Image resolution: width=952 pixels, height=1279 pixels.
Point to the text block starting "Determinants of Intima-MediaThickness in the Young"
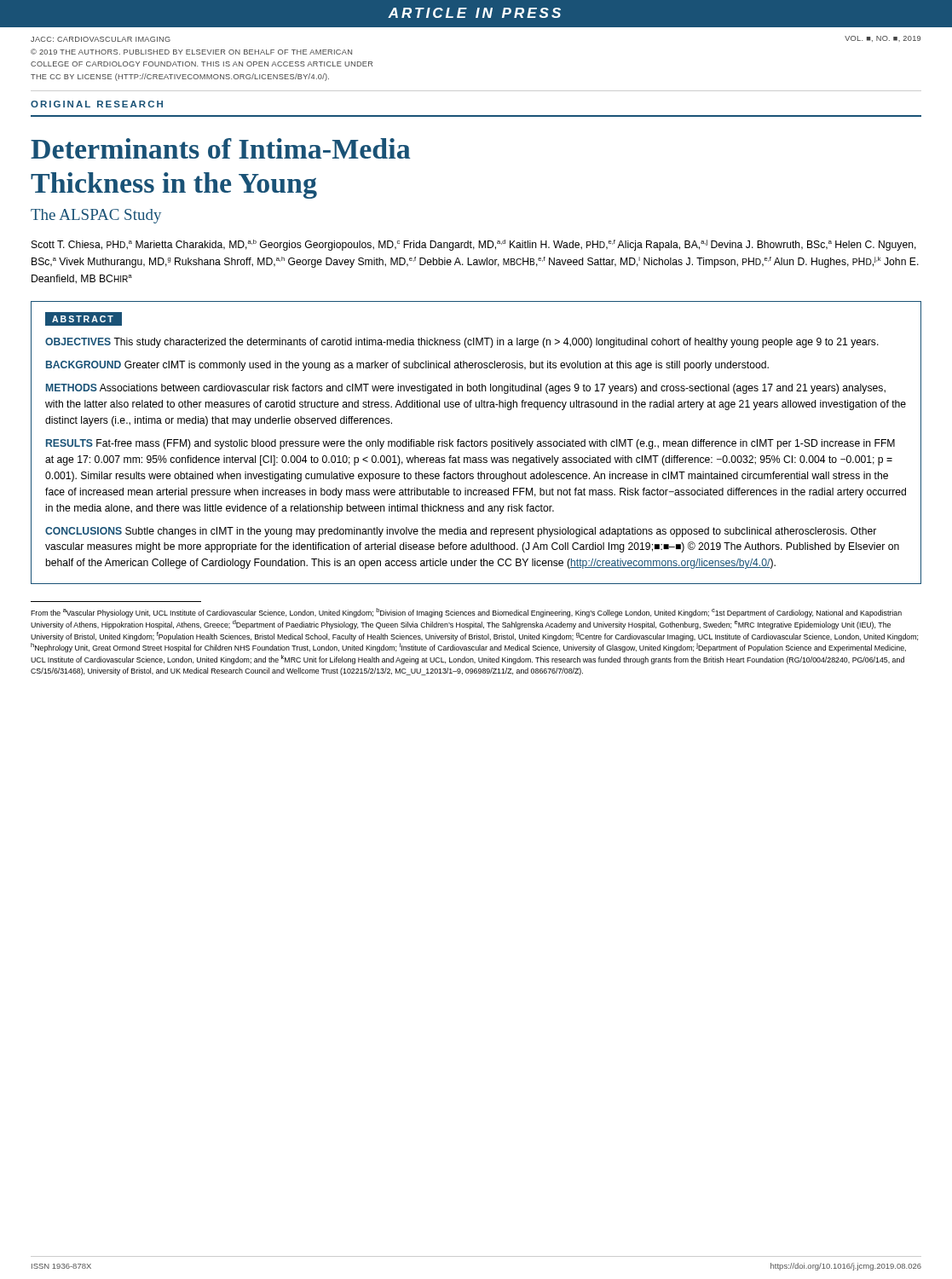221,166
